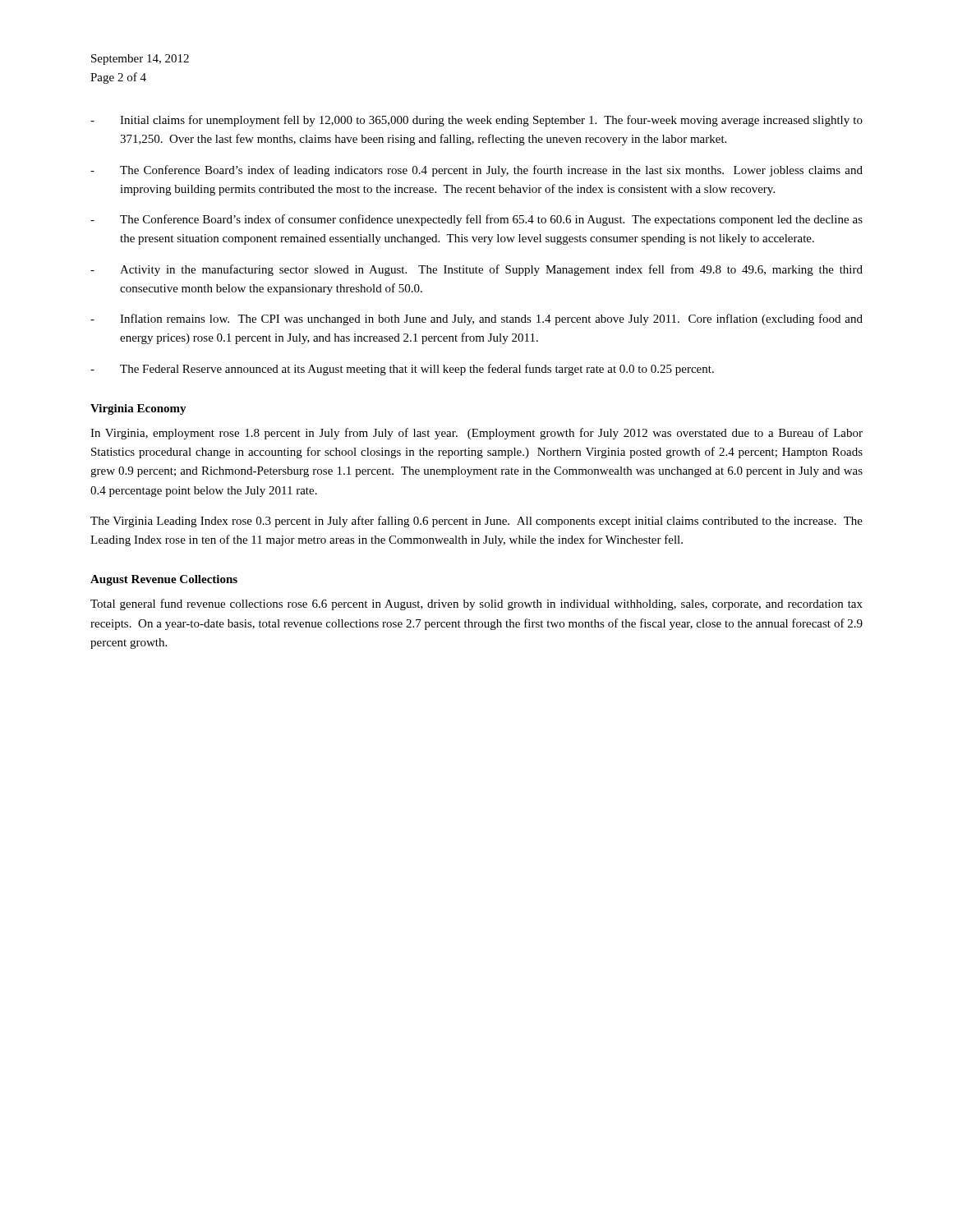Image resolution: width=953 pixels, height=1232 pixels.
Task: Point to the block beginning "- The Federal Reserve announced at"
Action: pos(476,369)
